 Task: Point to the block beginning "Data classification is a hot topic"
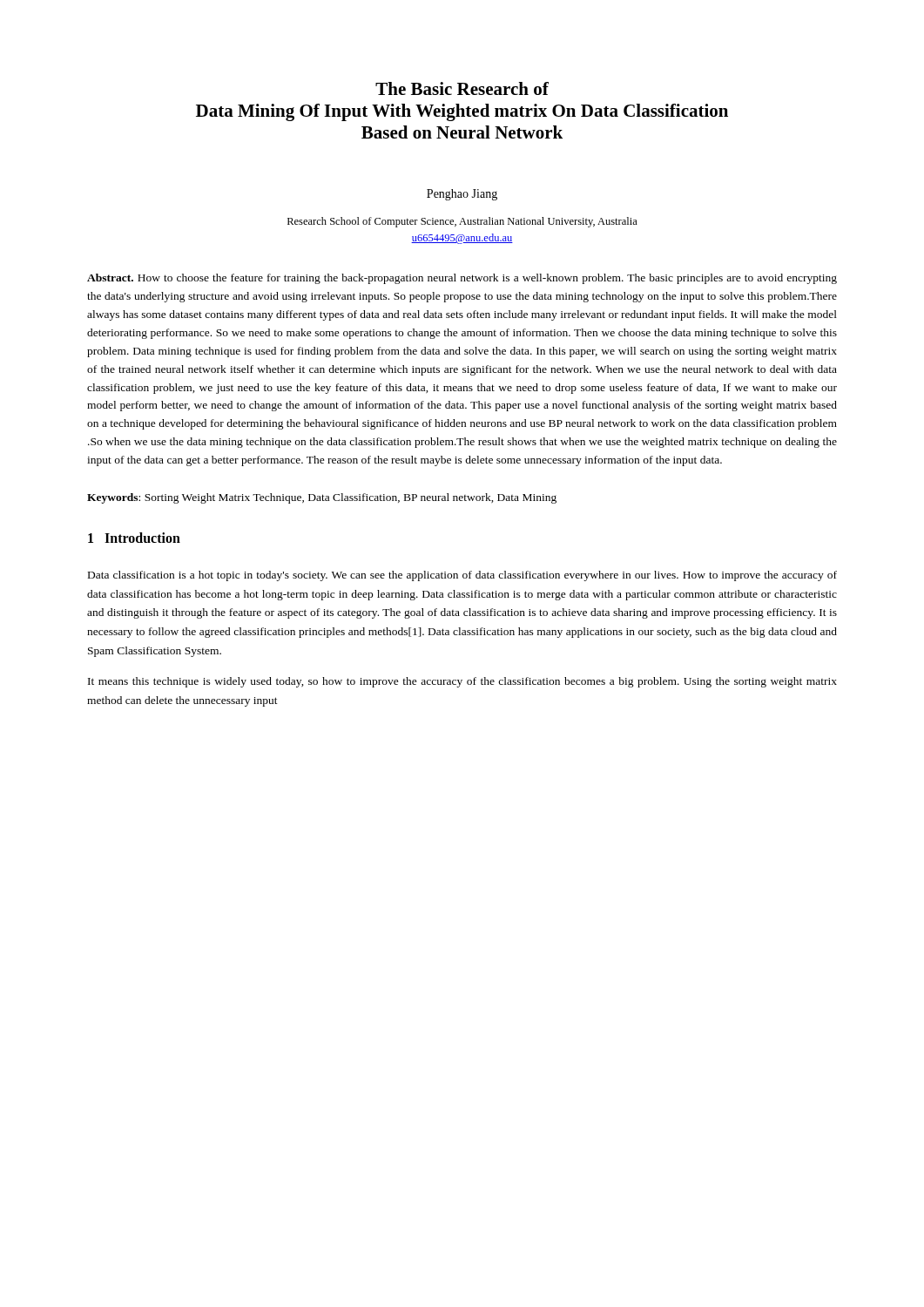(462, 612)
